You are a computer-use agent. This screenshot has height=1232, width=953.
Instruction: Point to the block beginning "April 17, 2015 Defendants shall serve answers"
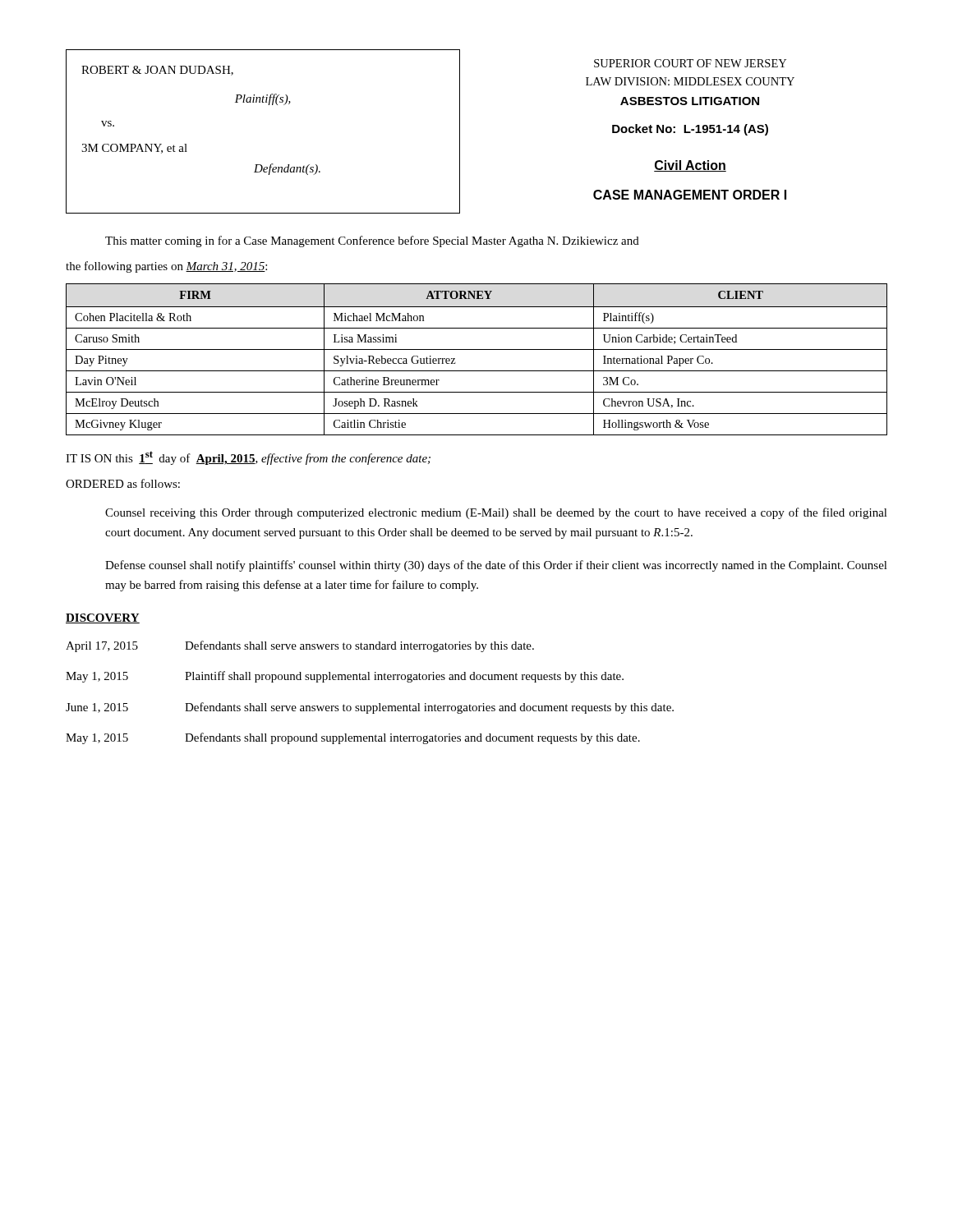476,646
